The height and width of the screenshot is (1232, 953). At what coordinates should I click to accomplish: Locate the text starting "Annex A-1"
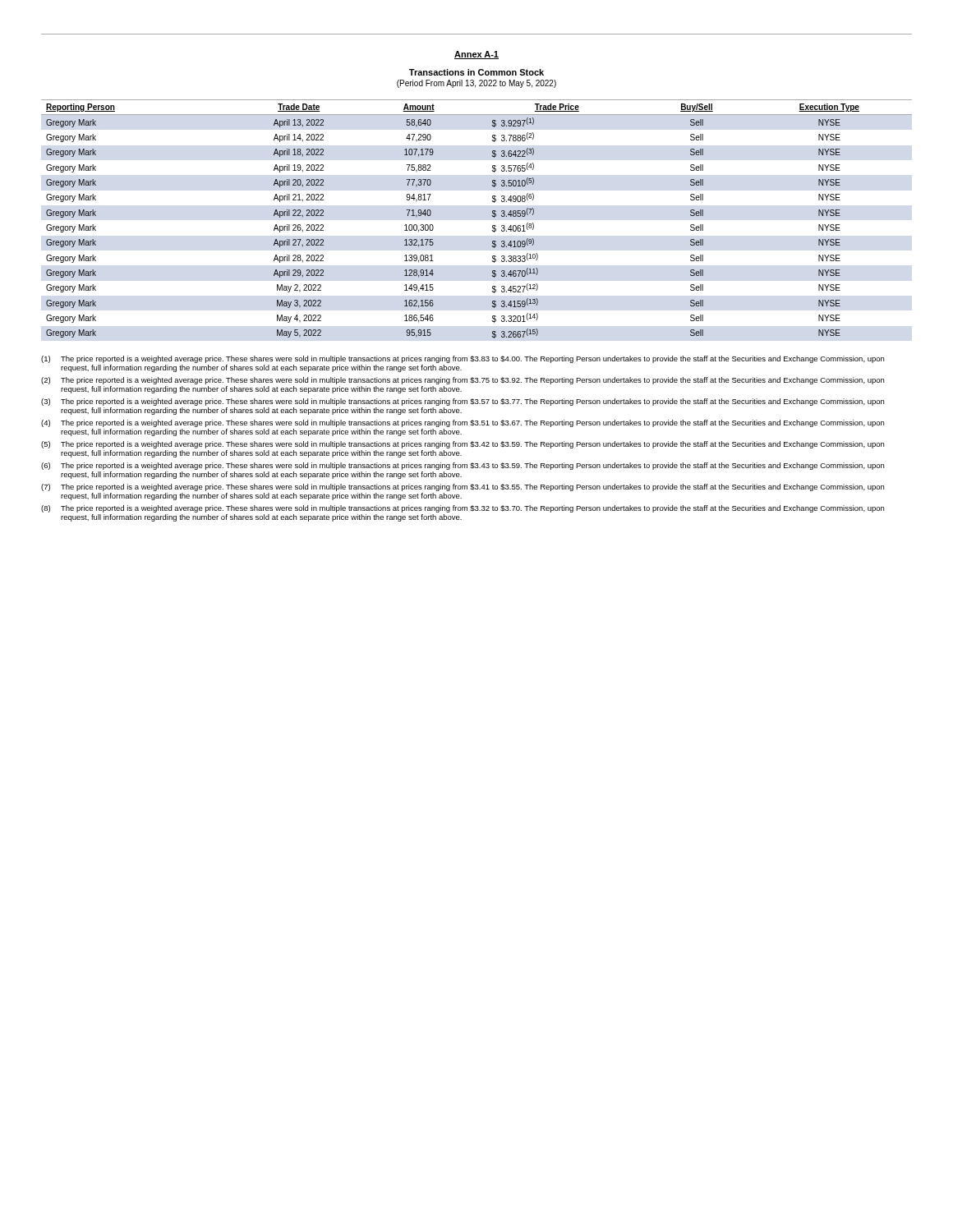(476, 54)
